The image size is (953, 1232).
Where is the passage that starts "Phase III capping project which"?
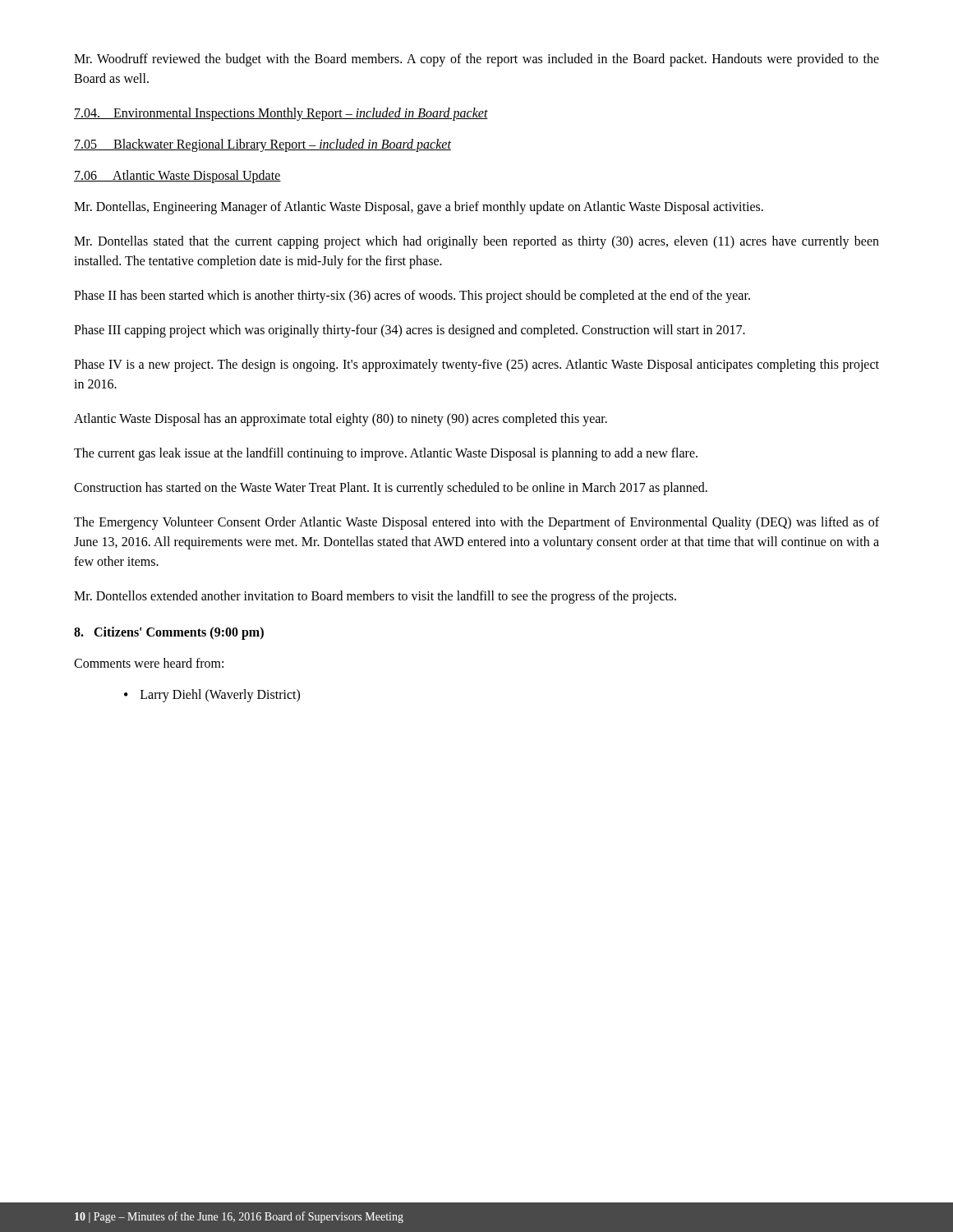[x=410, y=330]
